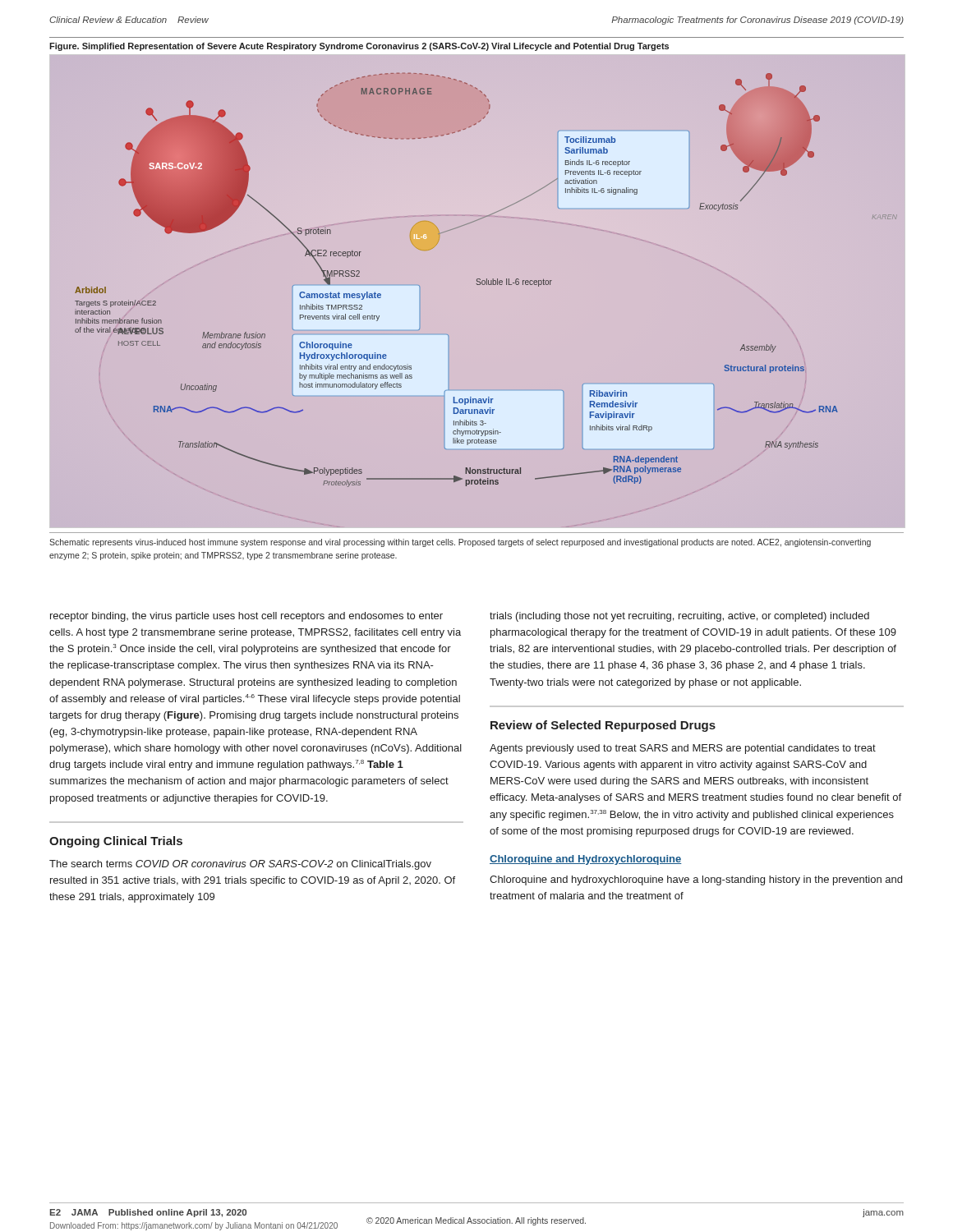Select the text block that reads "trials (including those not yet"
The image size is (953, 1232).
(697, 649)
